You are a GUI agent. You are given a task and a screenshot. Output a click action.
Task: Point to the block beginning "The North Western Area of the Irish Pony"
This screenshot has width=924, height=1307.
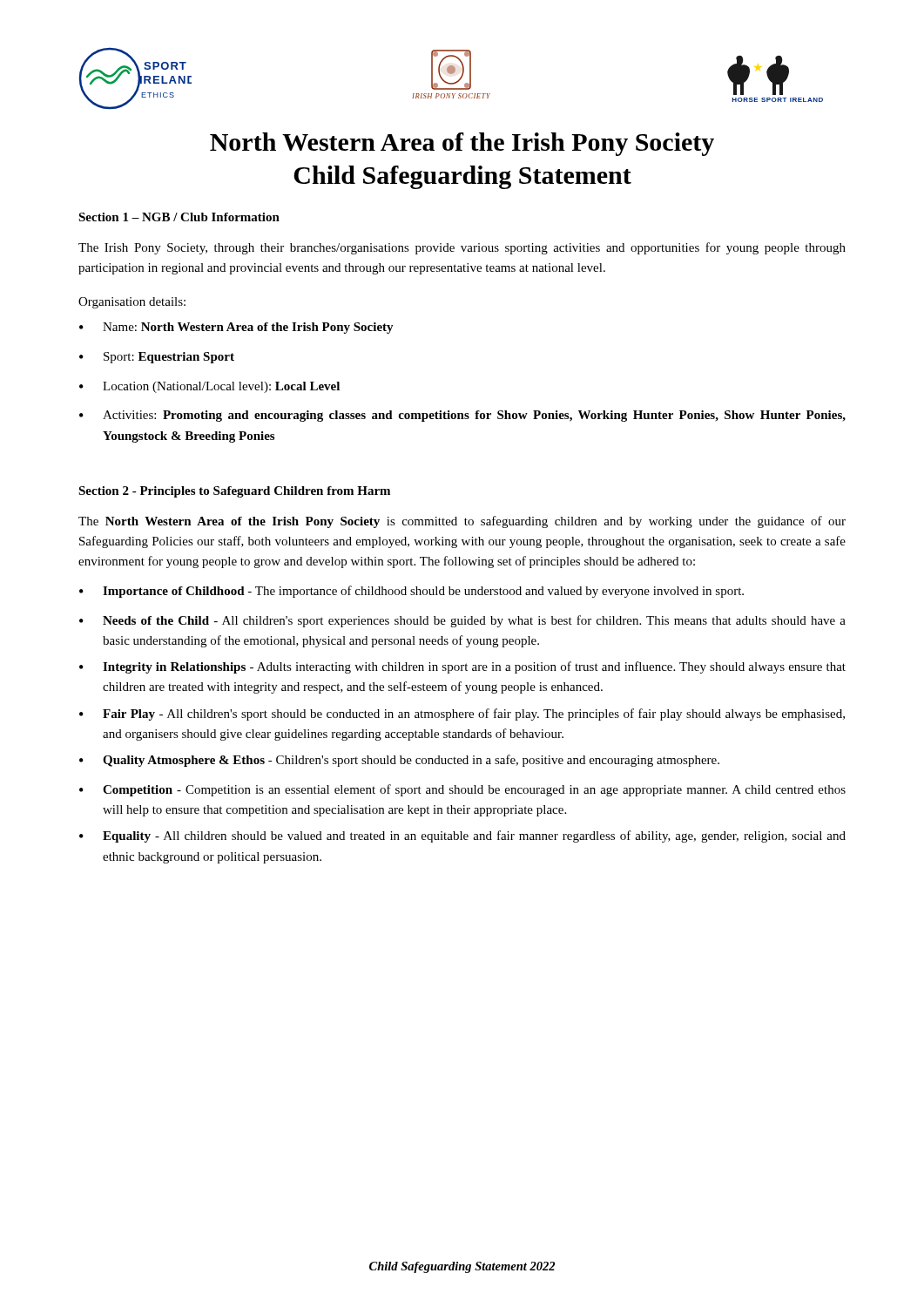click(462, 542)
